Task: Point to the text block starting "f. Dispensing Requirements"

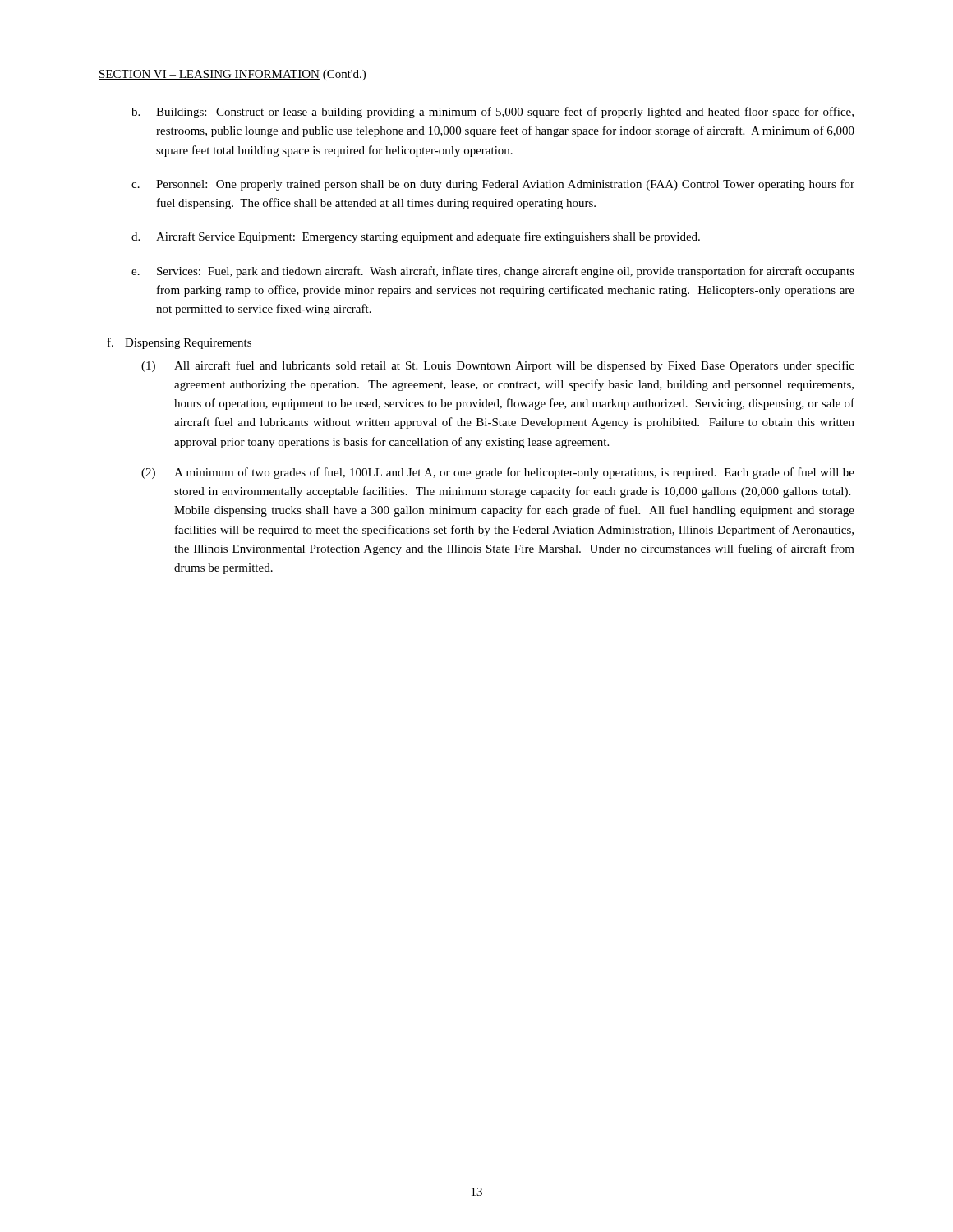Action: click(x=180, y=343)
